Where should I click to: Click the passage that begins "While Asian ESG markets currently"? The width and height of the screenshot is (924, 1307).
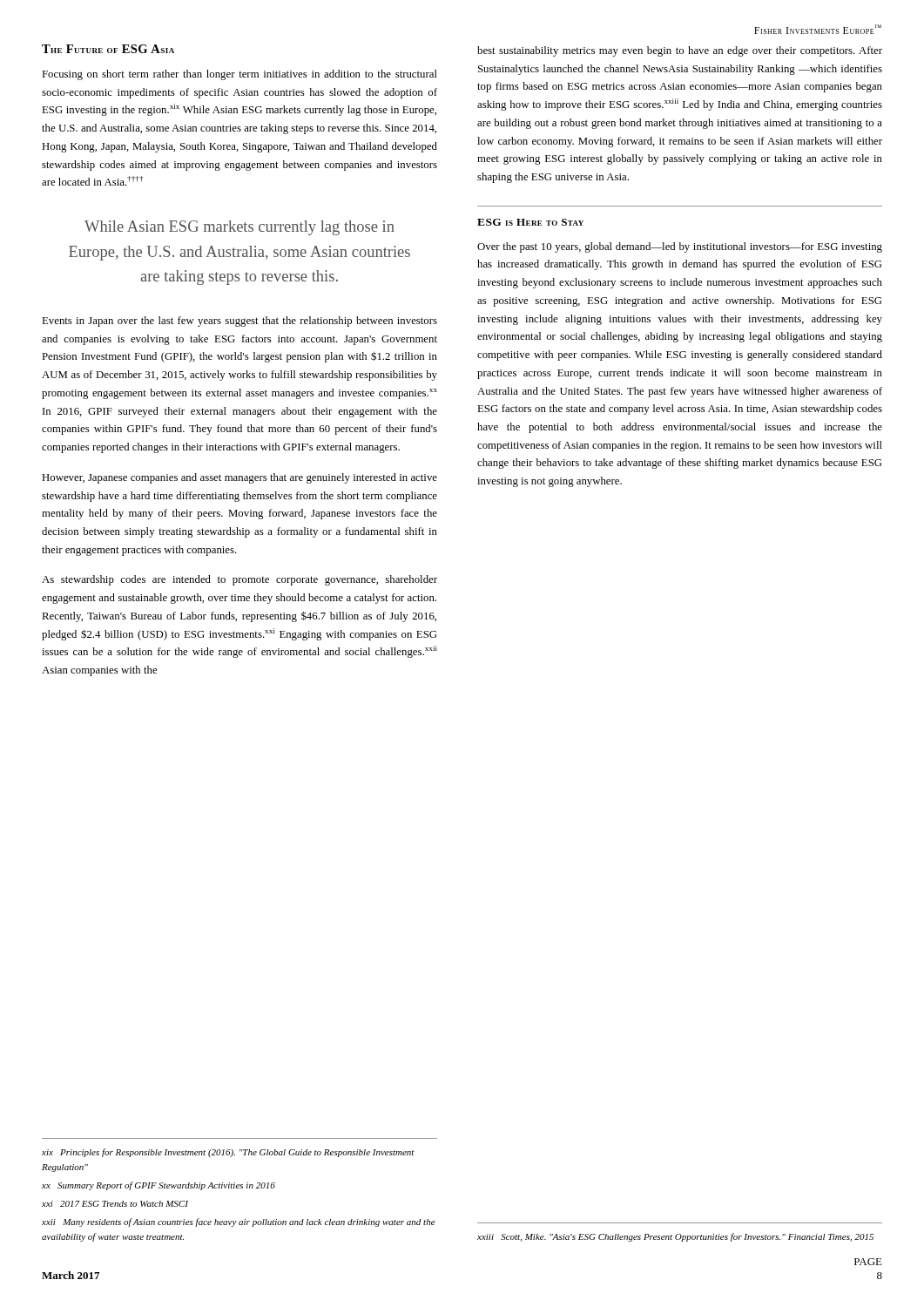[240, 252]
